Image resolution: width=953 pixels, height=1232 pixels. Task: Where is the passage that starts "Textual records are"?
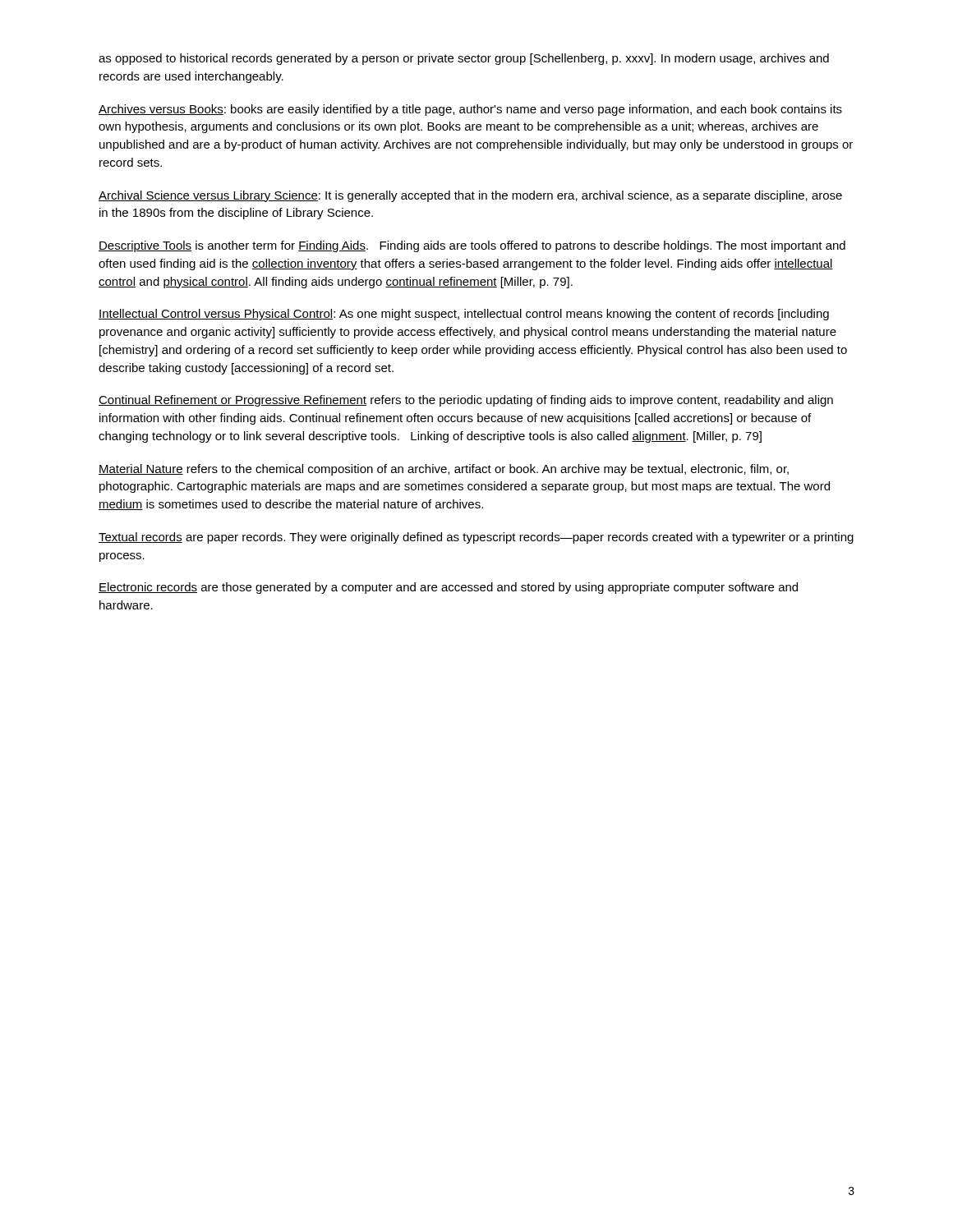(476, 545)
